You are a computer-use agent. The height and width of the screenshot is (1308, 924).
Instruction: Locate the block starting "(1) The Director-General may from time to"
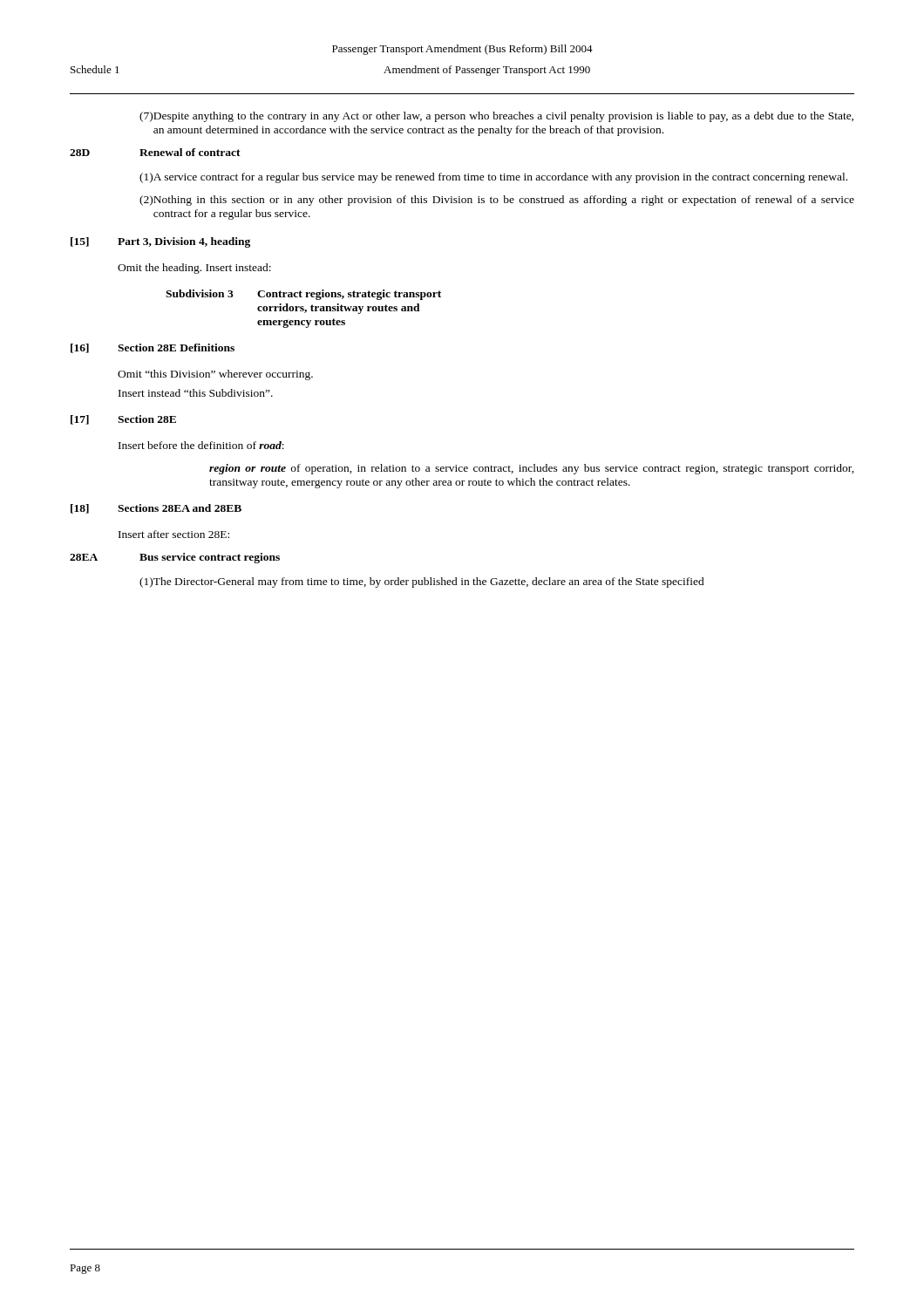[462, 582]
